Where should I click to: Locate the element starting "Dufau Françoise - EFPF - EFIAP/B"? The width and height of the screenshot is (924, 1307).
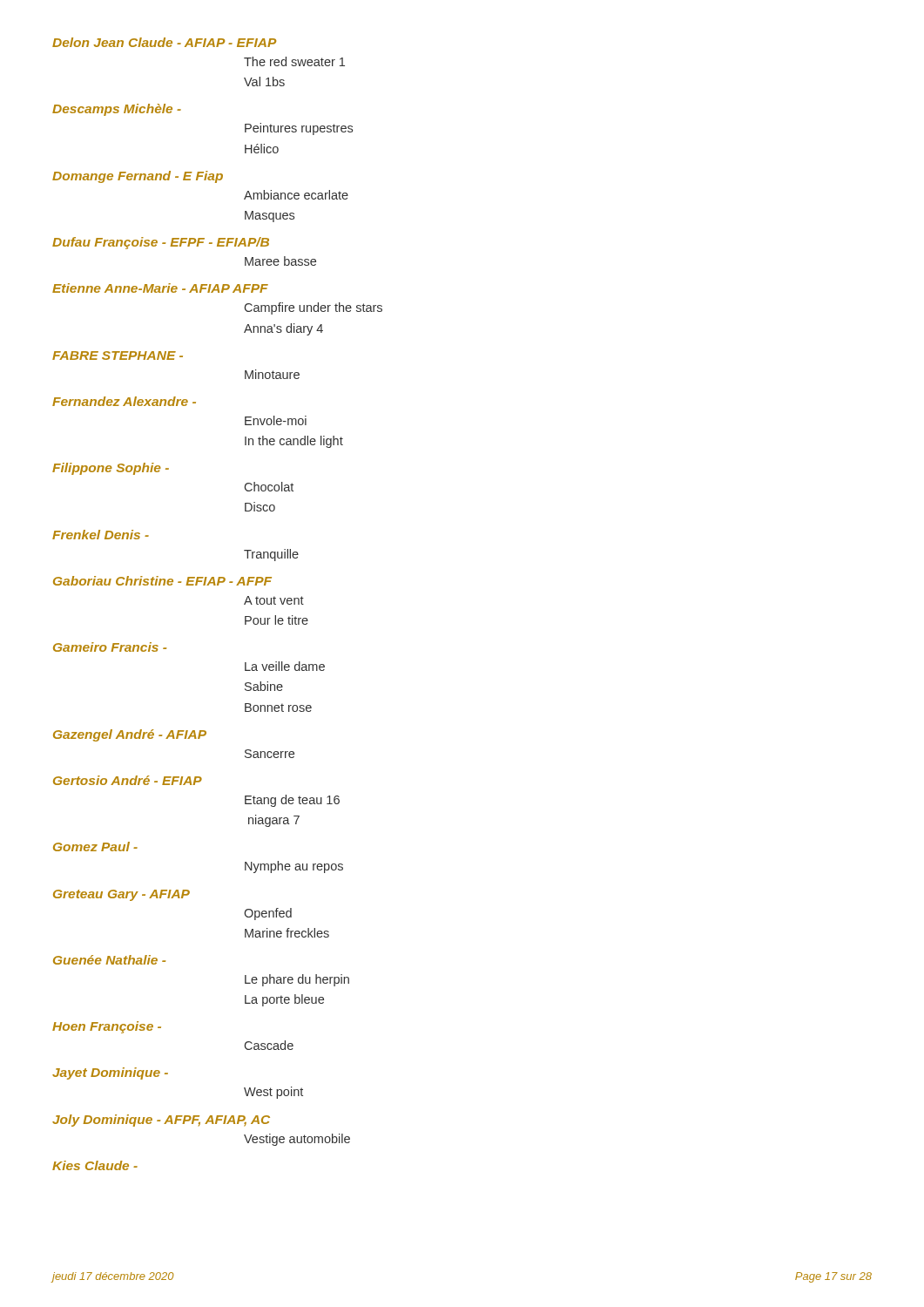[161, 243]
